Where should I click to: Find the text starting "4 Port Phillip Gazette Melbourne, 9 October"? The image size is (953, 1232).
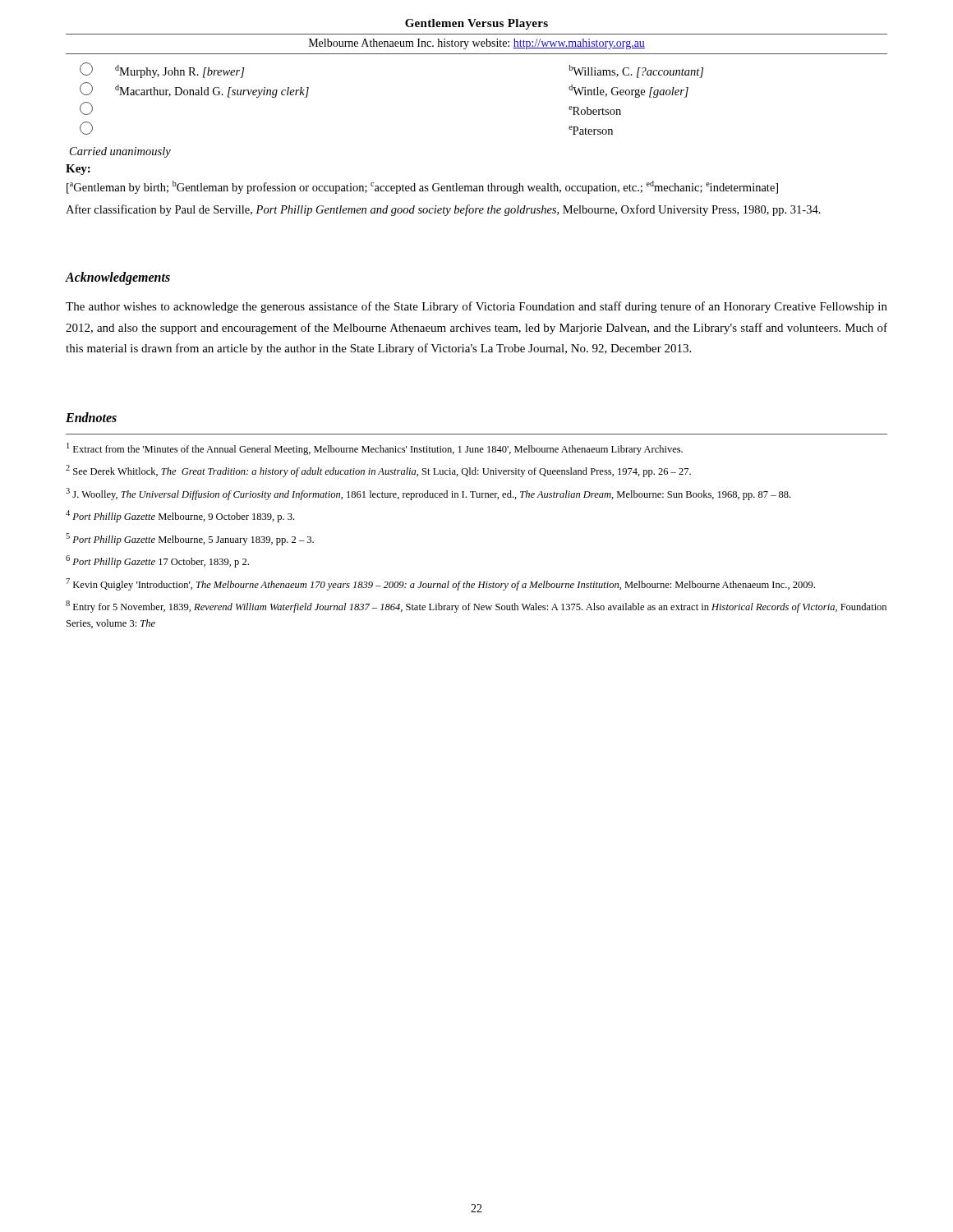click(x=180, y=516)
